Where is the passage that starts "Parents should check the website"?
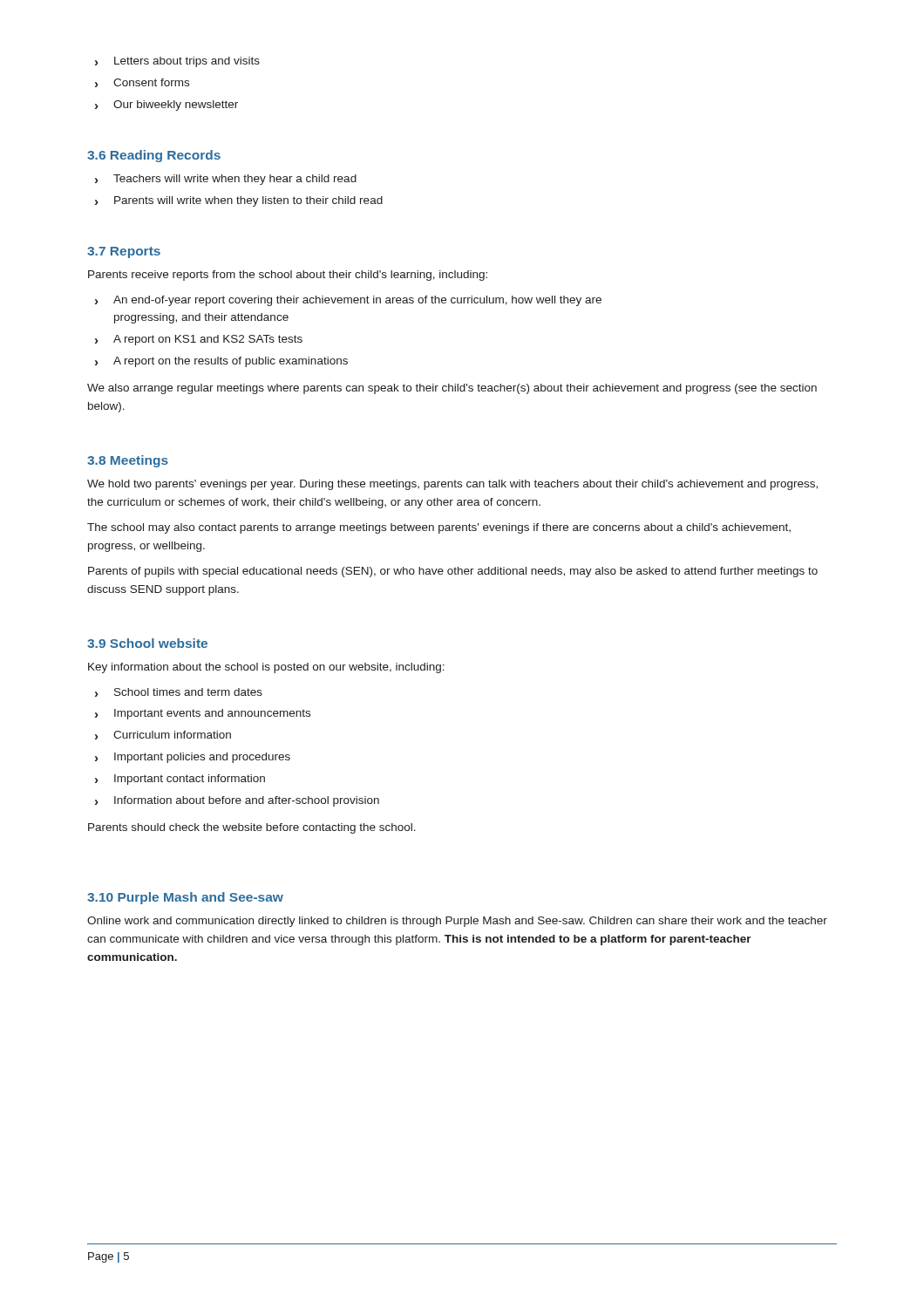 (x=252, y=827)
